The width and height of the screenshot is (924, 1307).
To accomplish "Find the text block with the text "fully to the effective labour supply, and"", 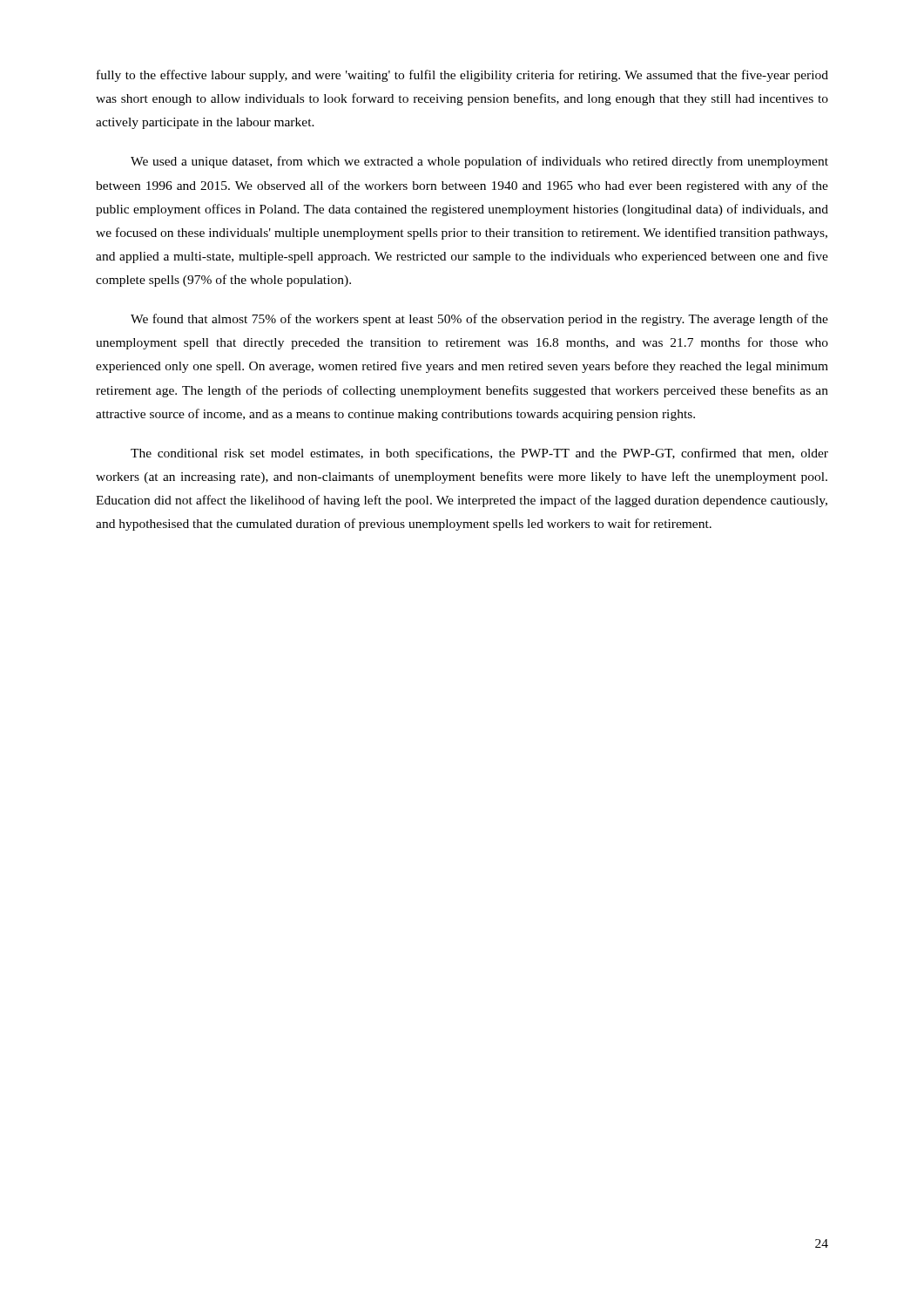I will 462,98.
